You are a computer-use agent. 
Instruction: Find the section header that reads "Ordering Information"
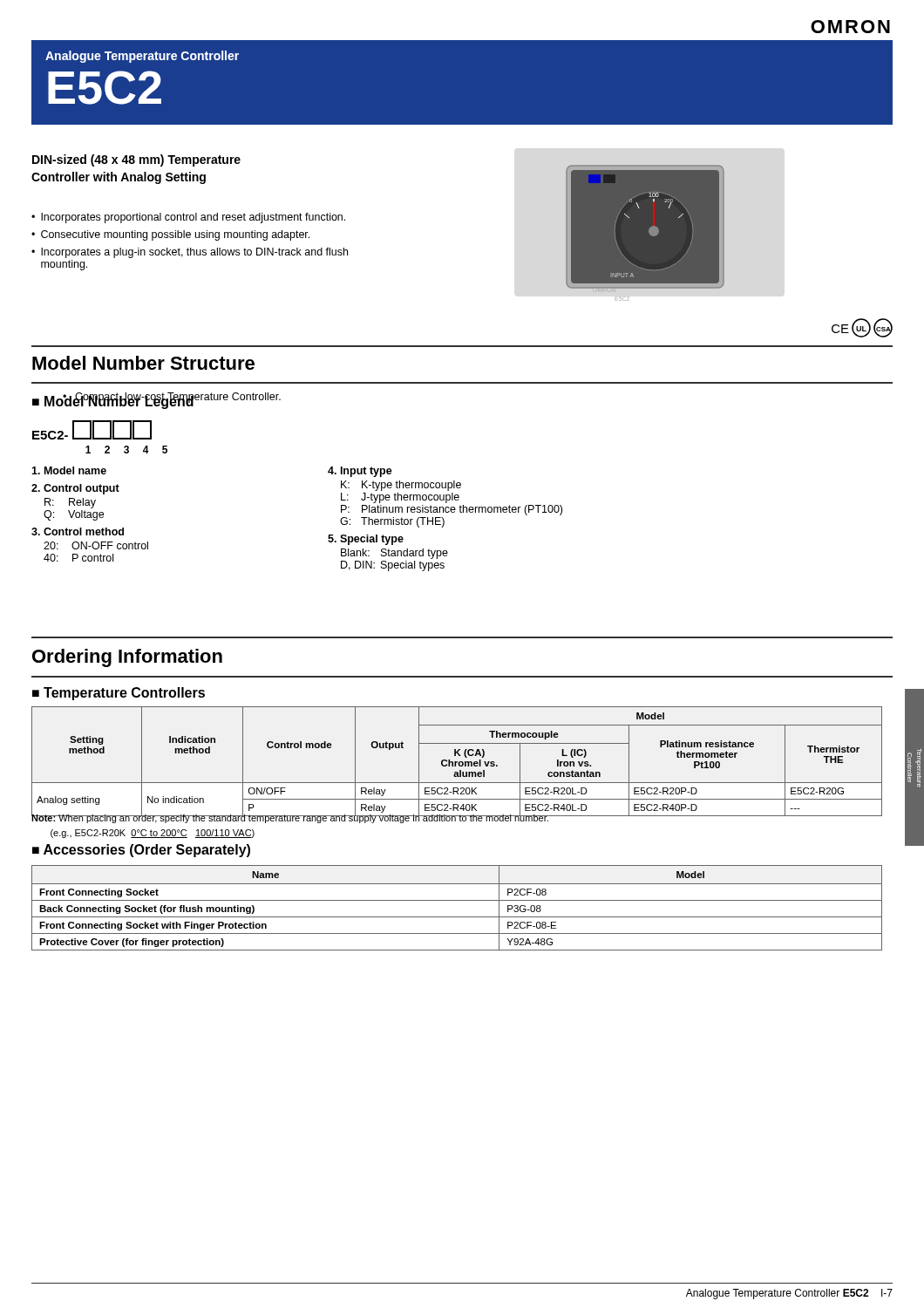pyautogui.click(x=127, y=656)
